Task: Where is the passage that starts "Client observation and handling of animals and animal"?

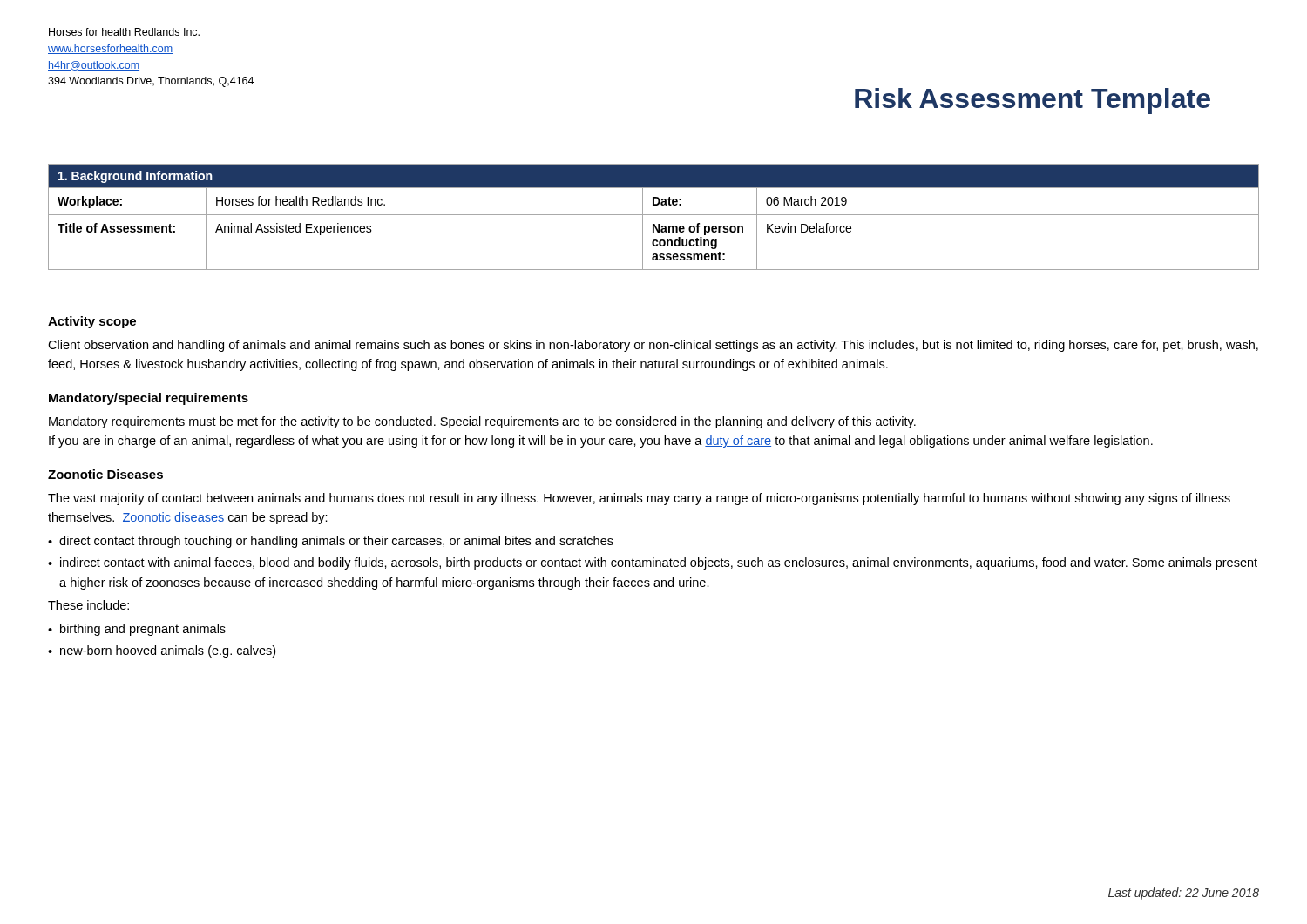Action: [653, 355]
